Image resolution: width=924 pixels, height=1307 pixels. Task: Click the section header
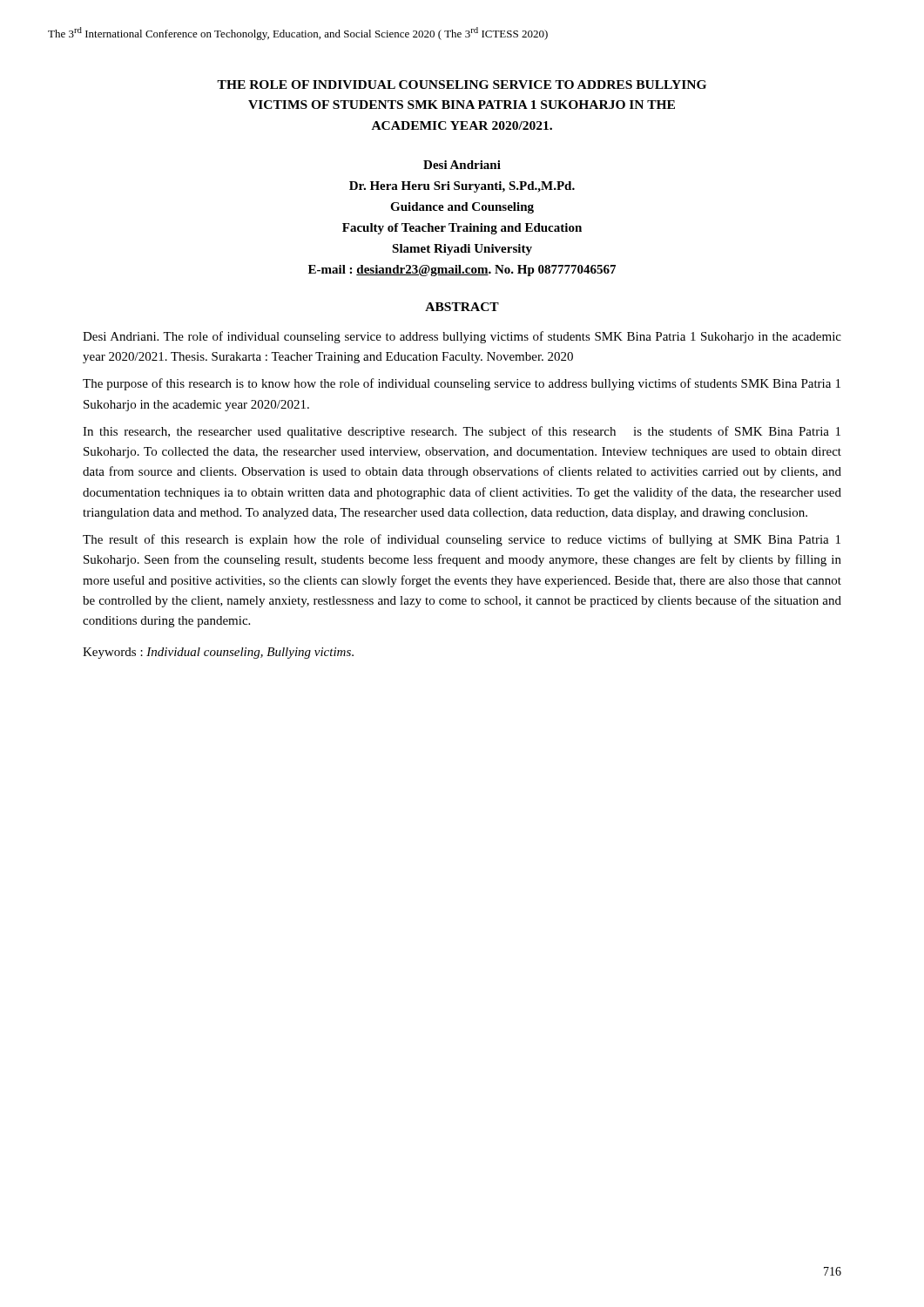click(462, 306)
